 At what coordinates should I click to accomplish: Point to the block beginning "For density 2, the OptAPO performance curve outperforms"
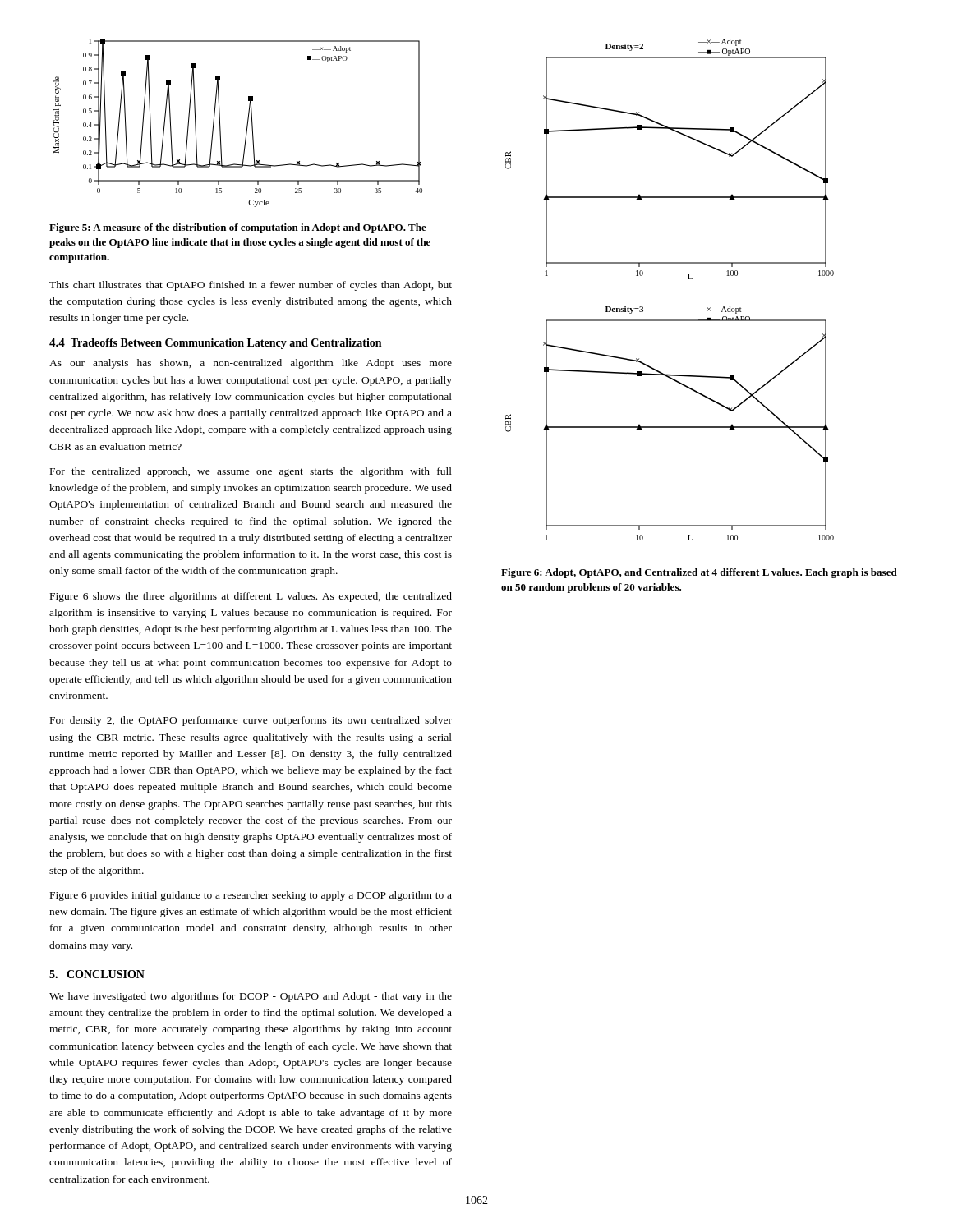coord(251,796)
